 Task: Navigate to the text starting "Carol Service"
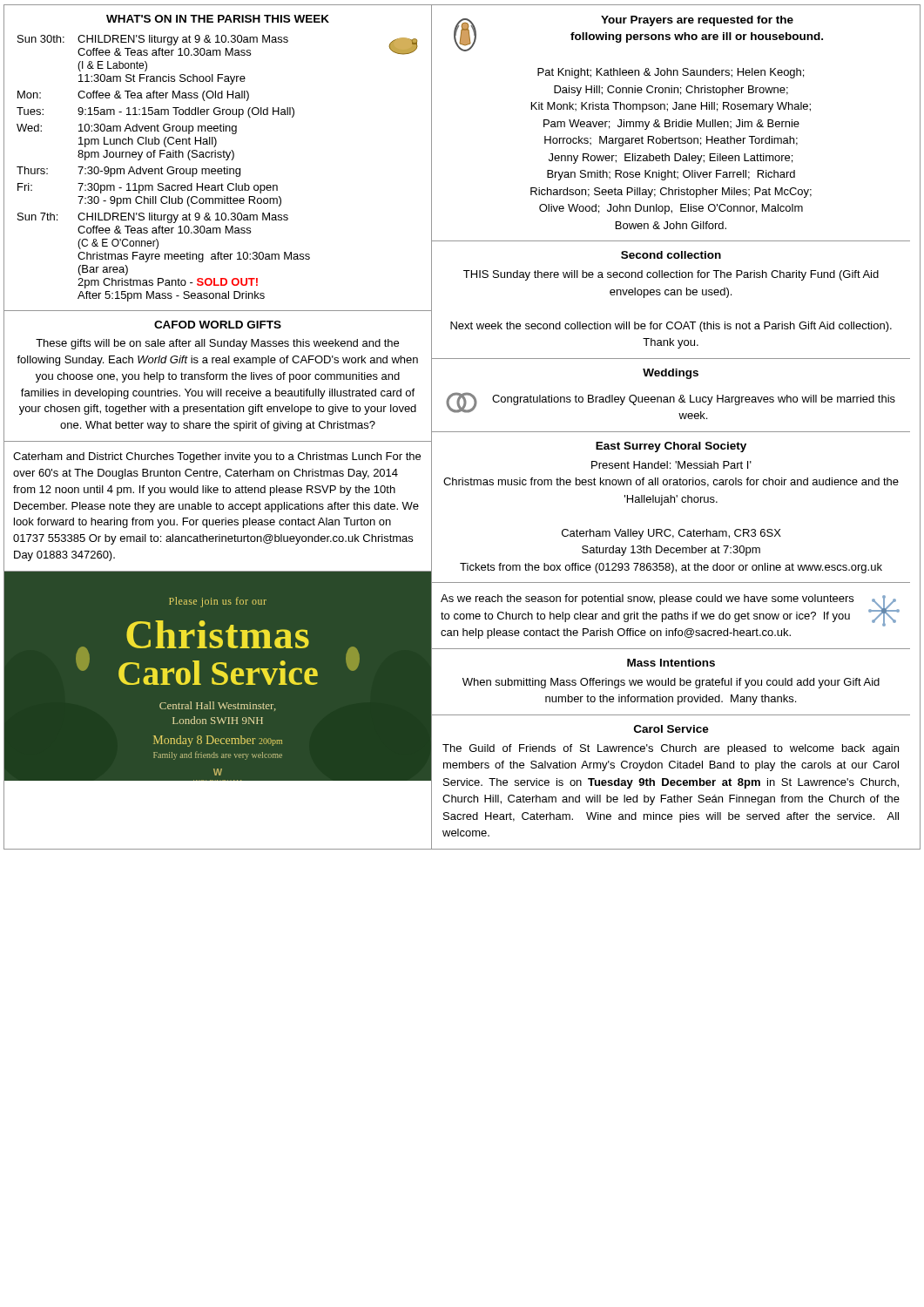[671, 728]
